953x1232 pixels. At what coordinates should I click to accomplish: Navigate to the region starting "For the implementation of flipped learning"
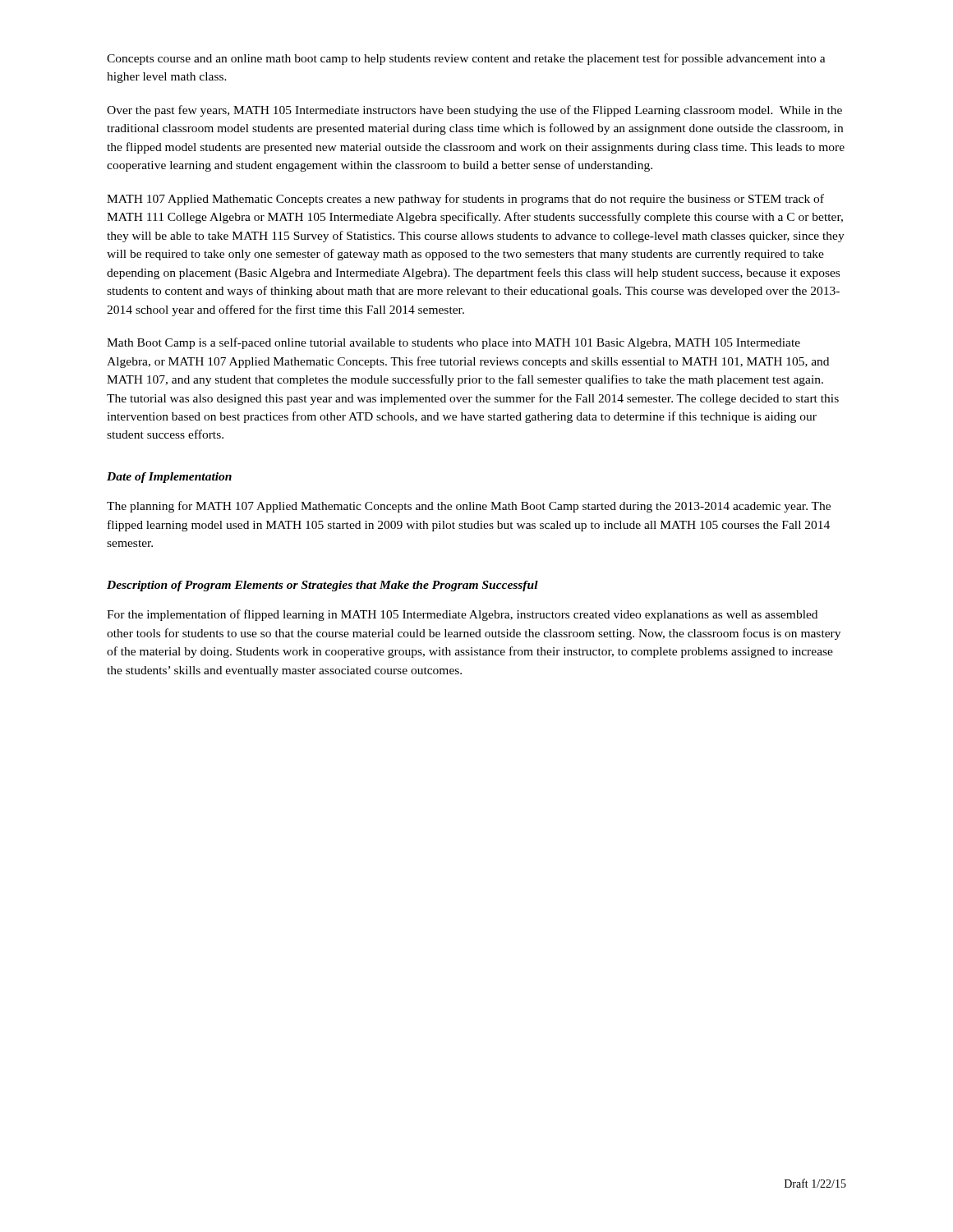474,642
